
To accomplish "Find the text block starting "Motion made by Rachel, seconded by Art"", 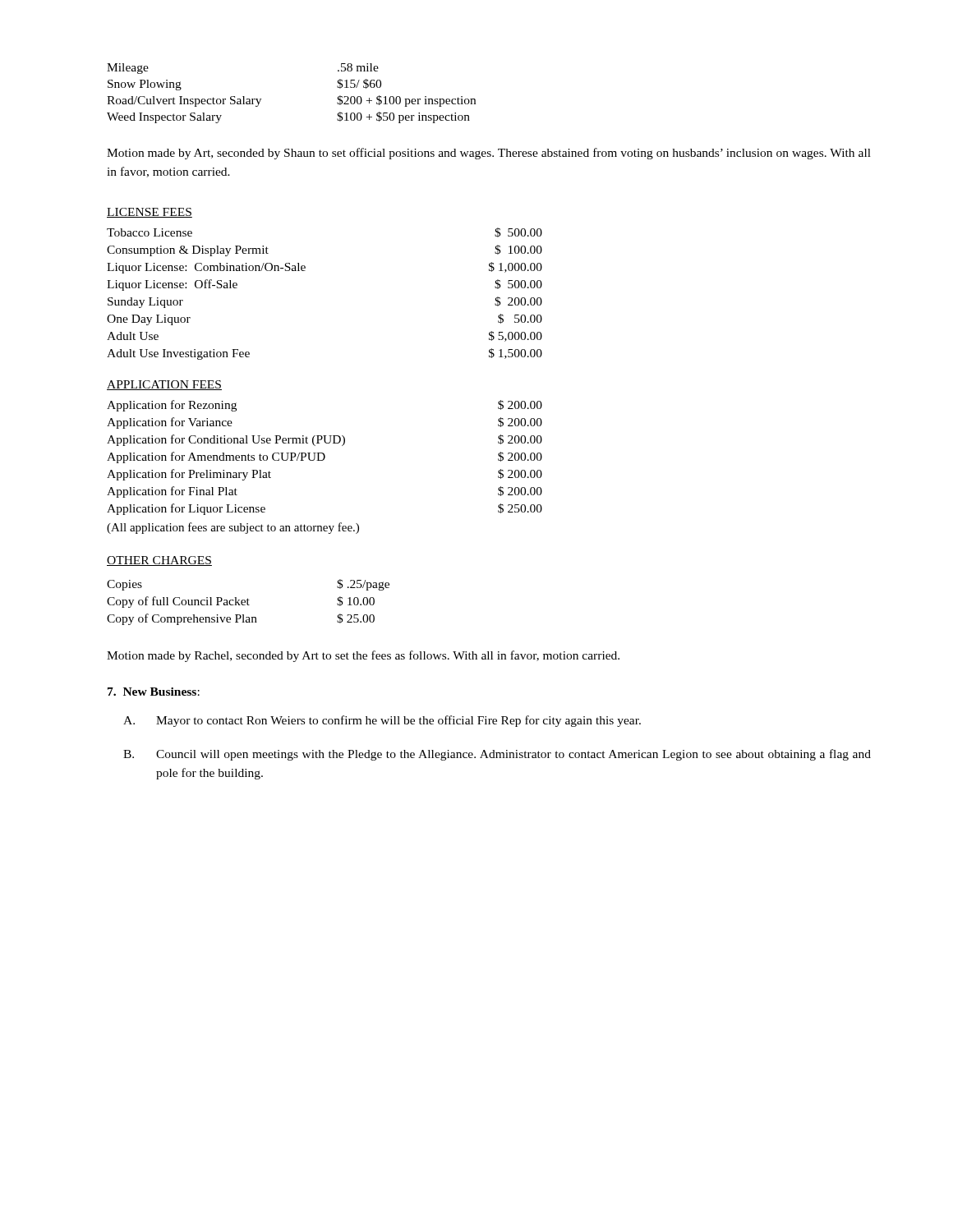I will (x=364, y=655).
